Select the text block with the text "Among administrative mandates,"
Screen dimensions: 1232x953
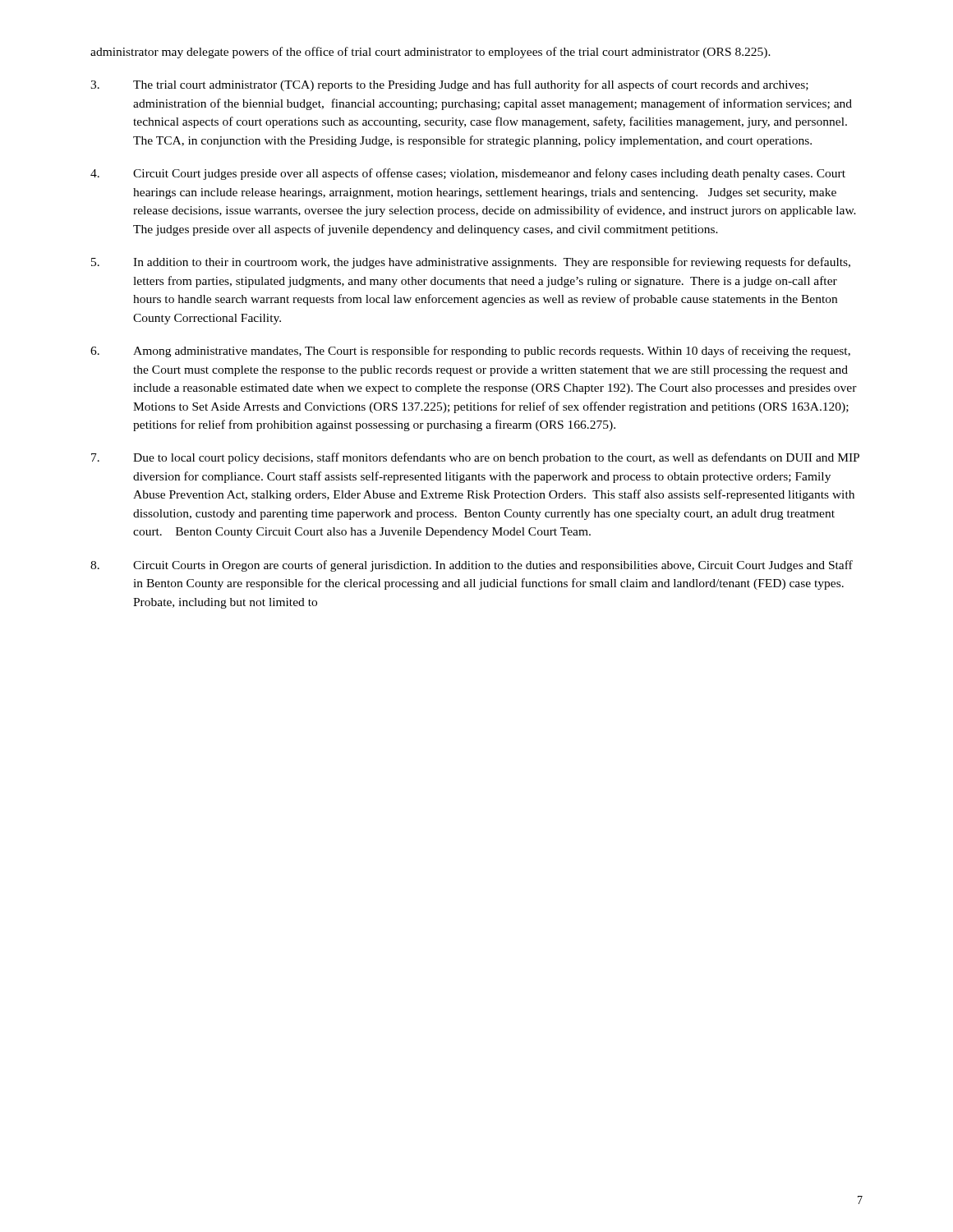pyautogui.click(x=476, y=388)
